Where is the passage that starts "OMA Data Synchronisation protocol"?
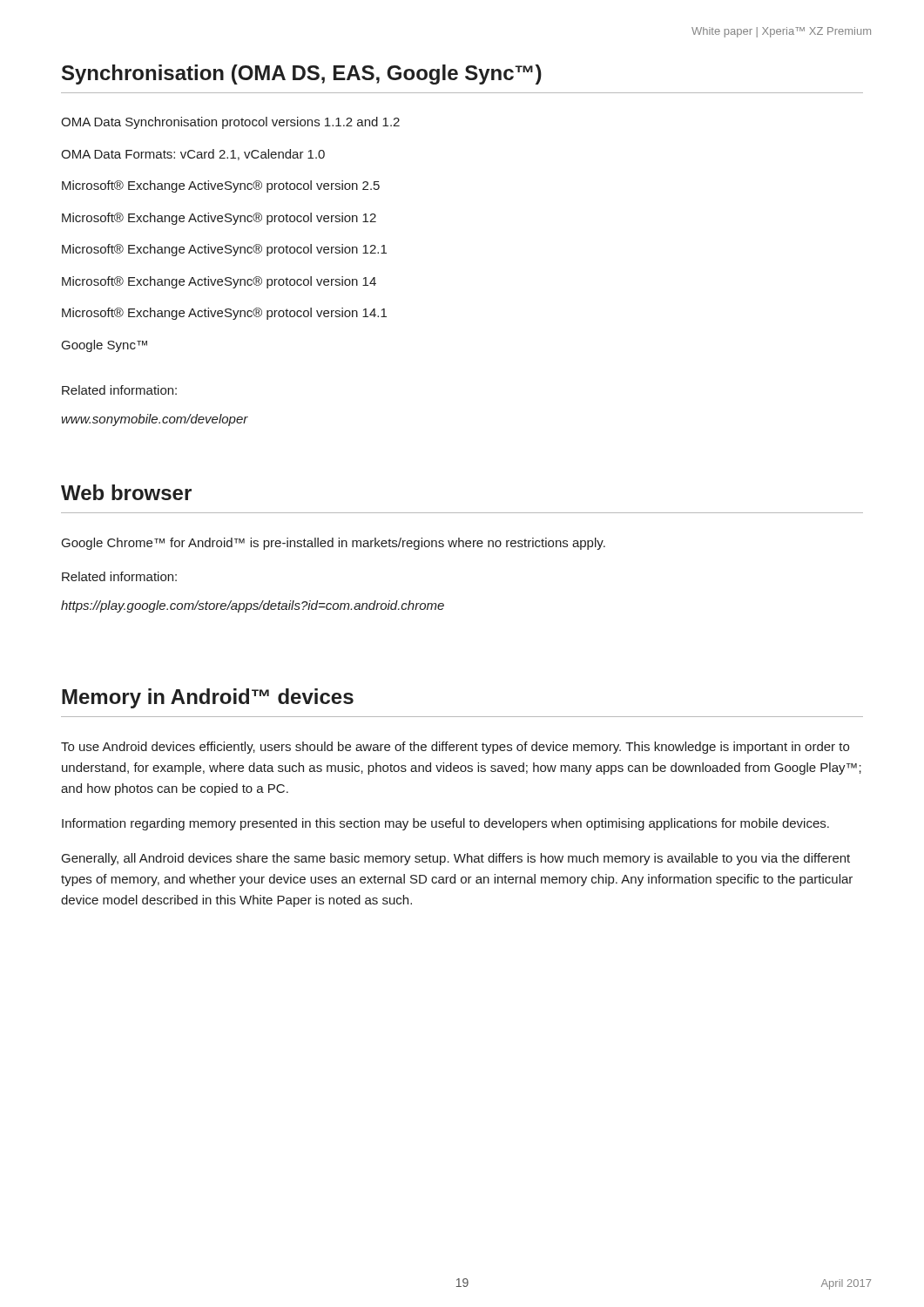The height and width of the screenshot is (1307, 924). tap(231, 122)
